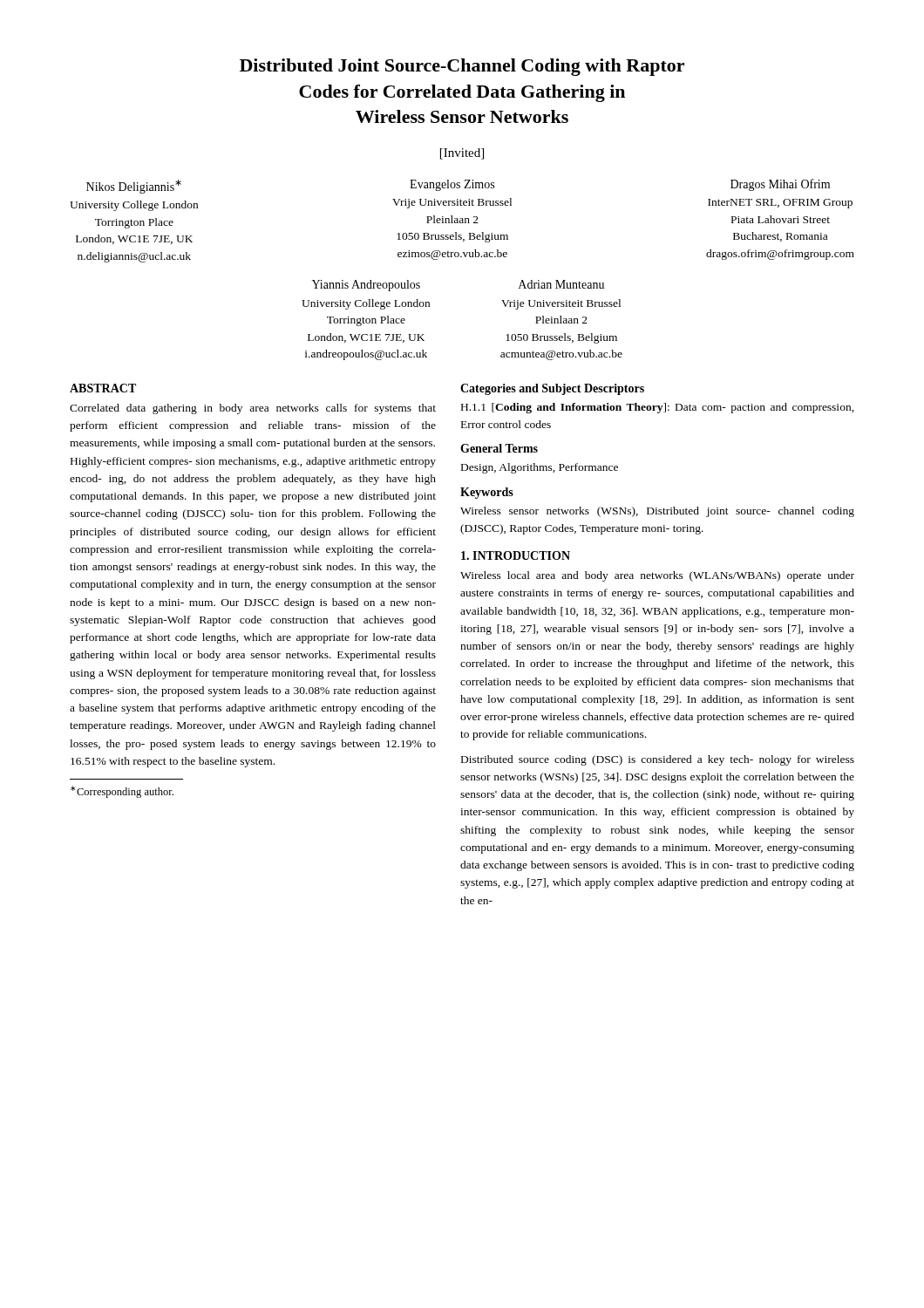This screenshot has height=1308, width=924.
Task: Point to the region starting "Adrian Munteanu Vrije Universiteit"
Action: tap(561, 319)
